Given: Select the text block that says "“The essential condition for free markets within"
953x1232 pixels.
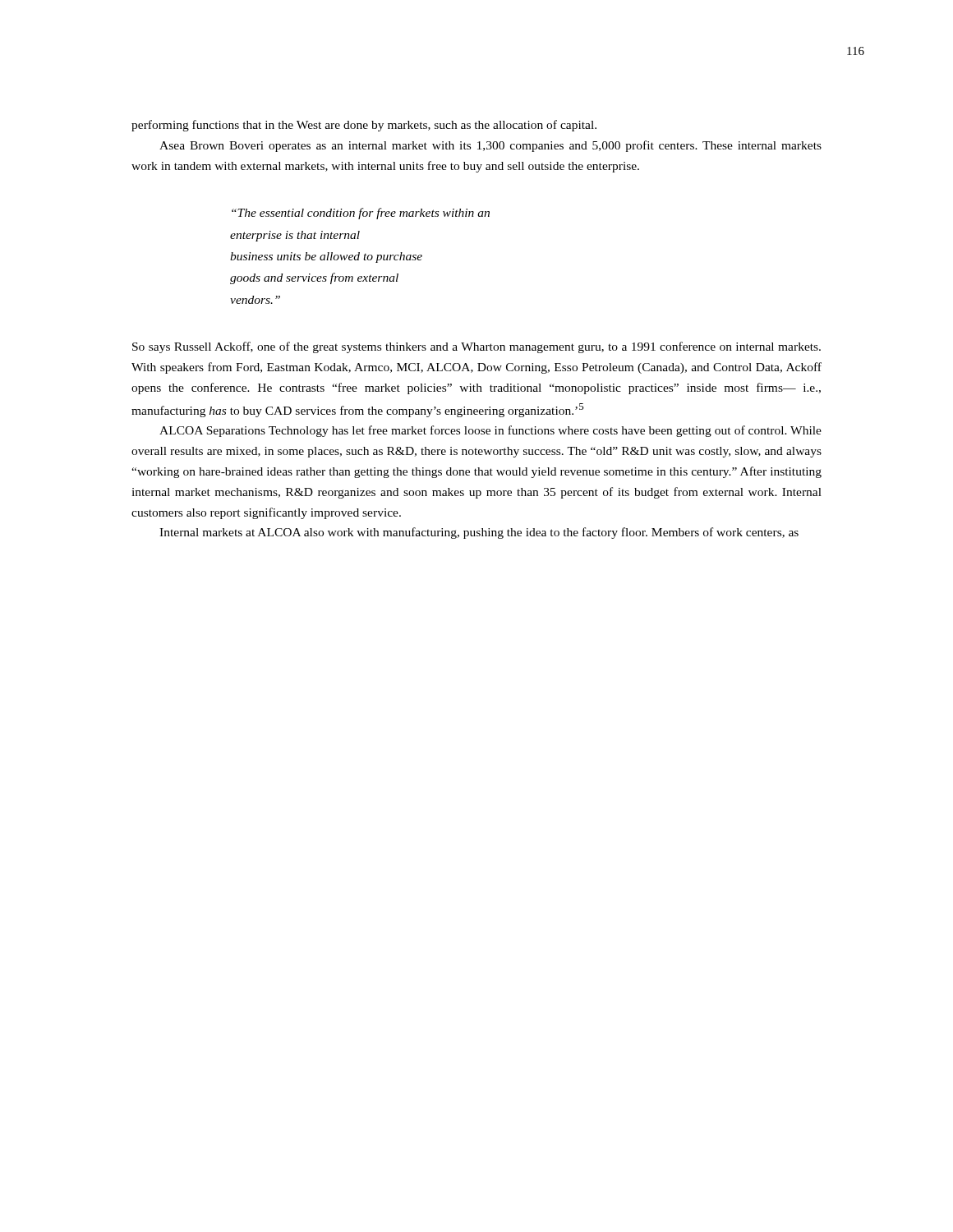Looking at the screenshot, I should [x=361, y=214].
